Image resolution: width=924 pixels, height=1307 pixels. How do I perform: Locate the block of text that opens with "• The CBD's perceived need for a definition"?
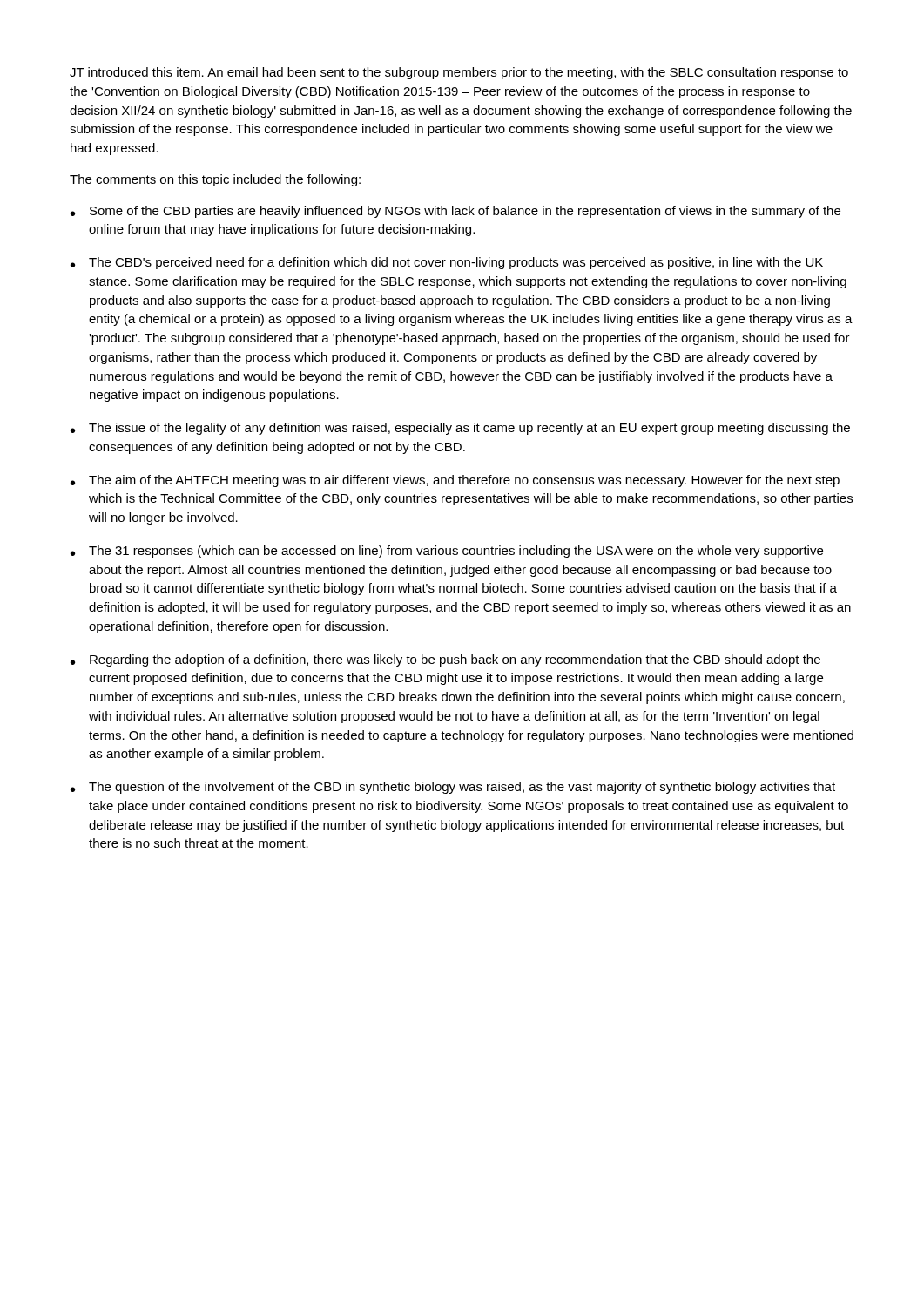(462, 328)
